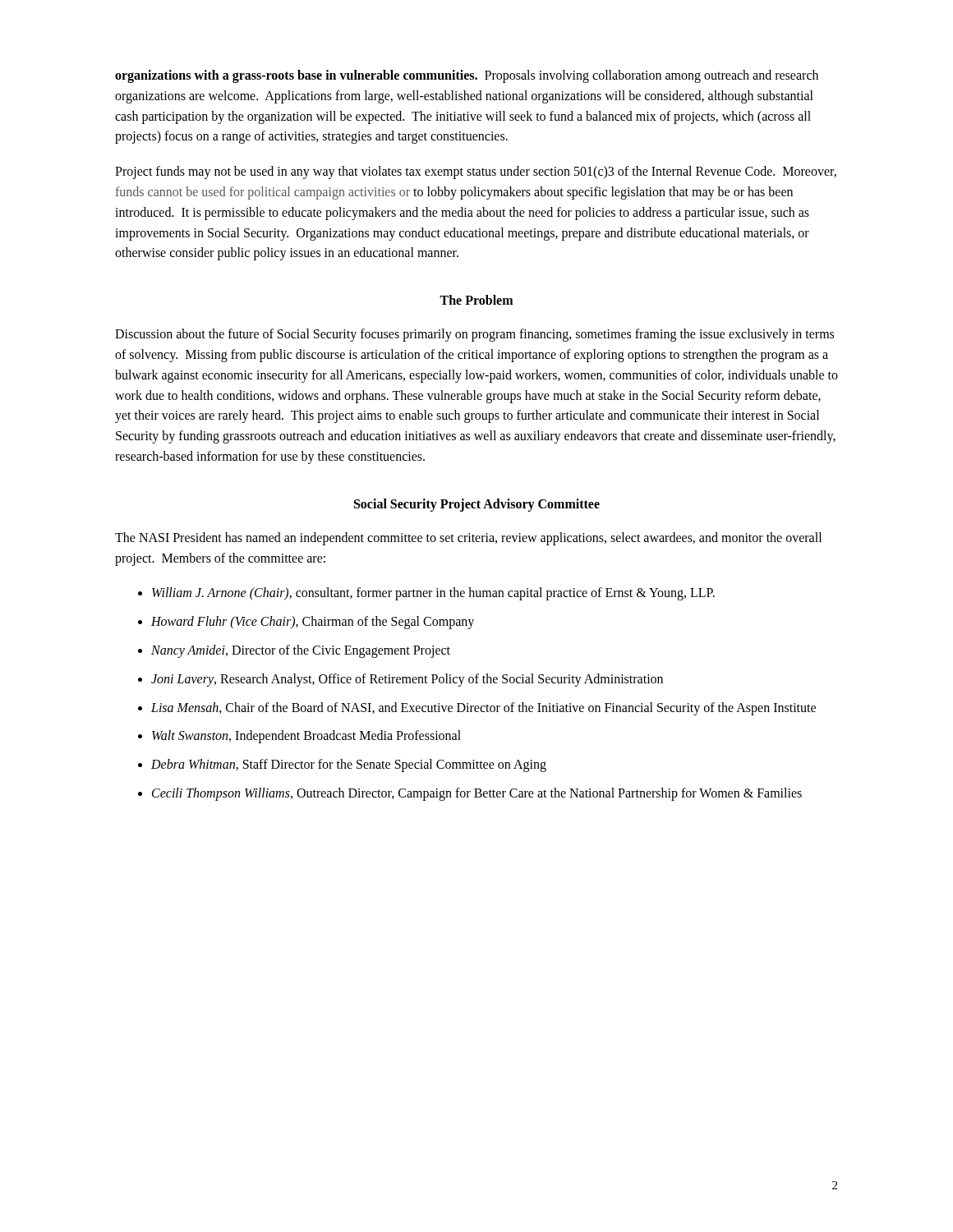Locate the block of text that opens with "organizations with a grass-roots base"

pyautogui.click(x=467, y=106)
